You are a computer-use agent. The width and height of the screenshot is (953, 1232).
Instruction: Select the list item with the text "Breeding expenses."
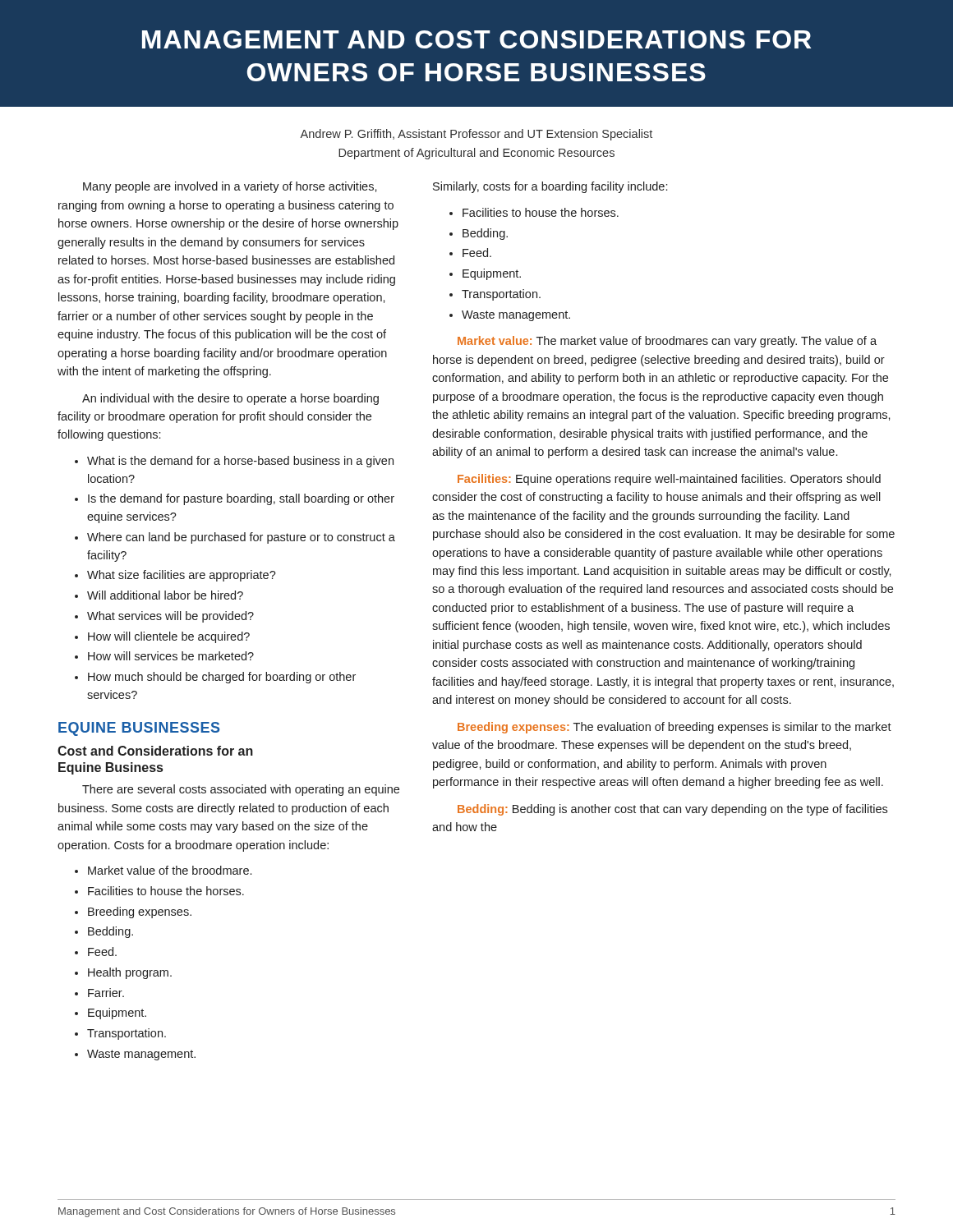[x=140, y=911]
